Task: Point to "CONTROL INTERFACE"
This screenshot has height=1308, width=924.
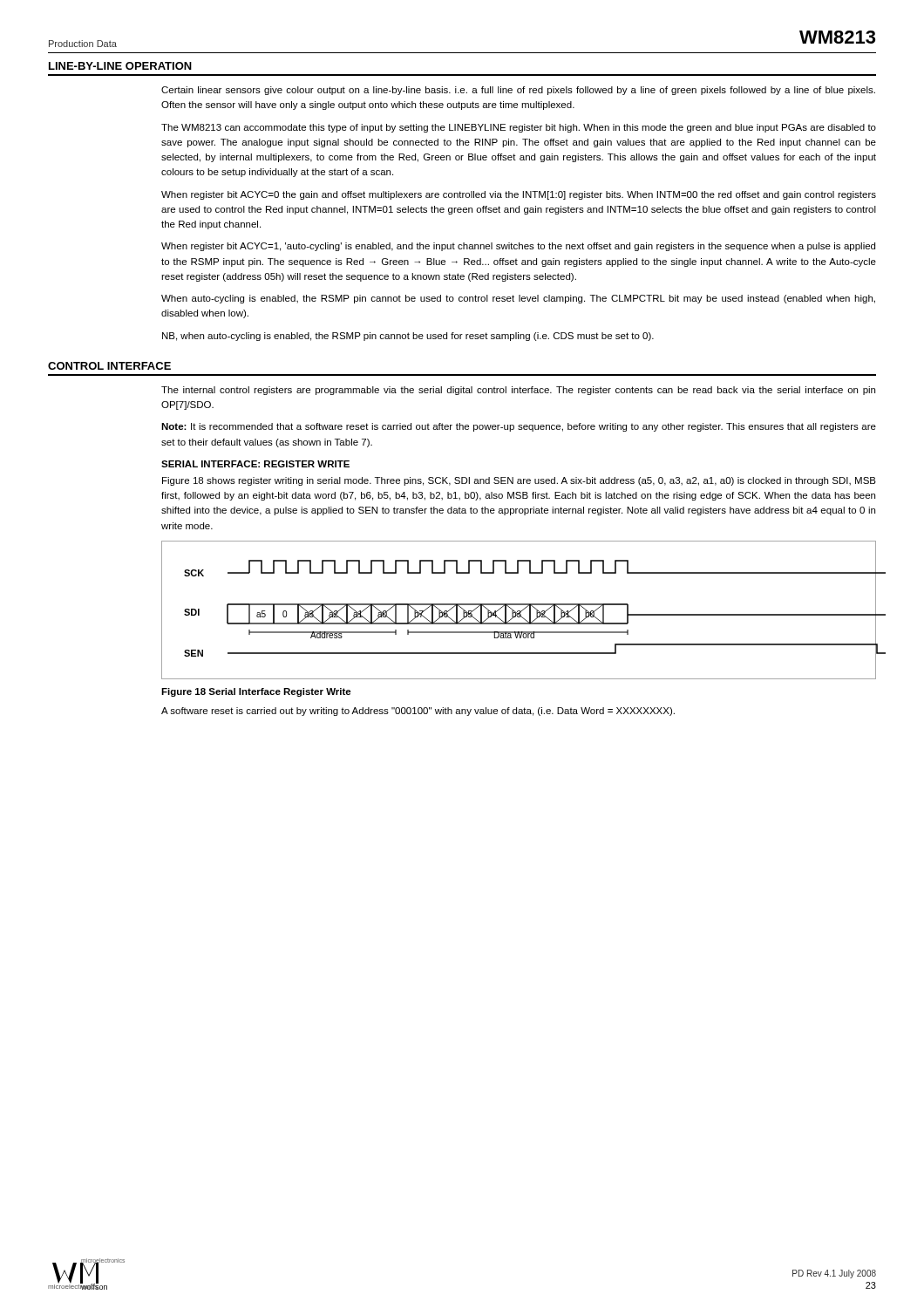Action: [x=110, y=366]
